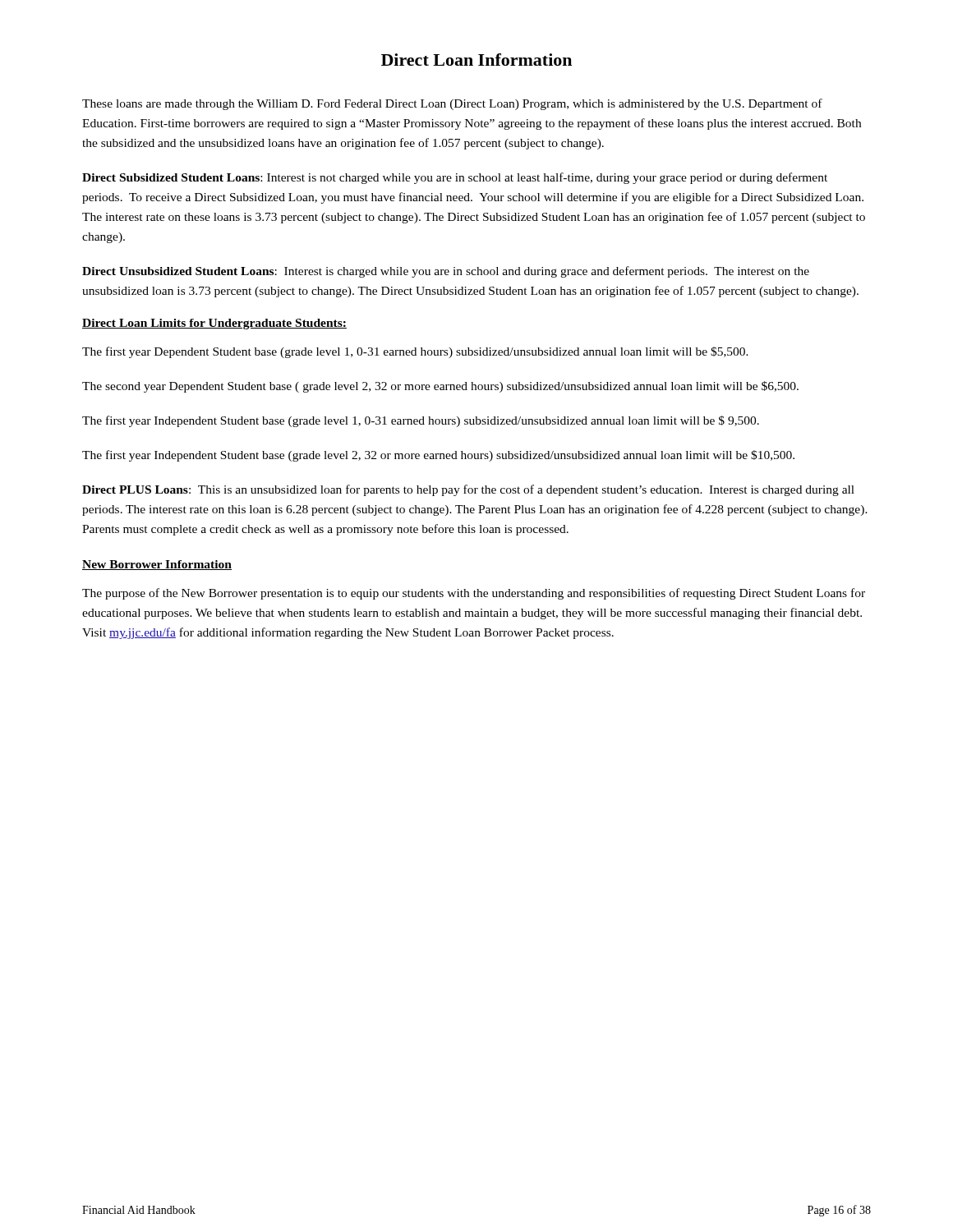953x1232 pixels.
Task: Select the region starting "New Borrower Information"
Action: click(157, 564)
